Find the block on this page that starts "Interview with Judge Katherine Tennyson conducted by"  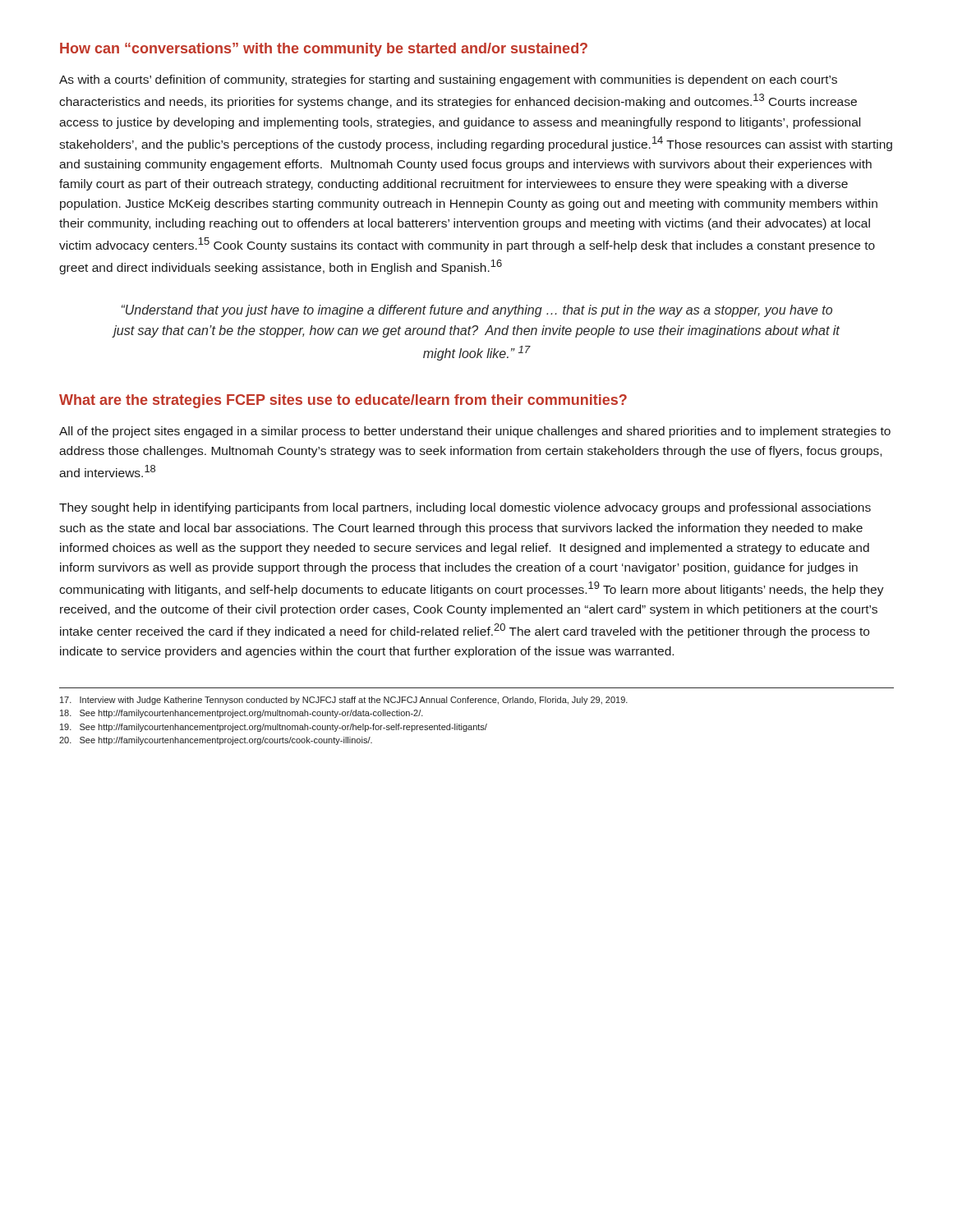[476, 720]
